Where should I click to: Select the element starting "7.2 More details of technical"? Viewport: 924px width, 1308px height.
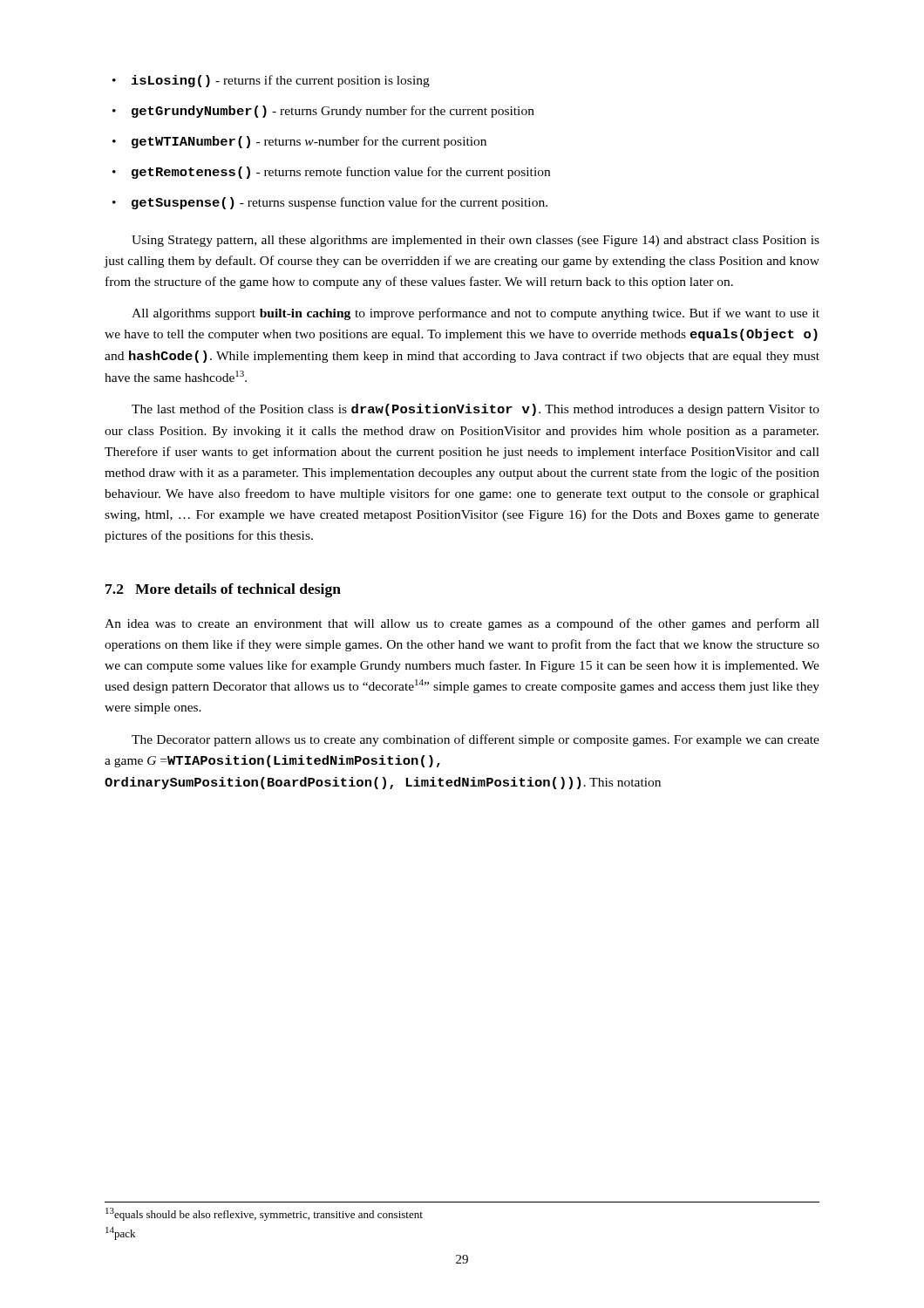coord(223,589)
